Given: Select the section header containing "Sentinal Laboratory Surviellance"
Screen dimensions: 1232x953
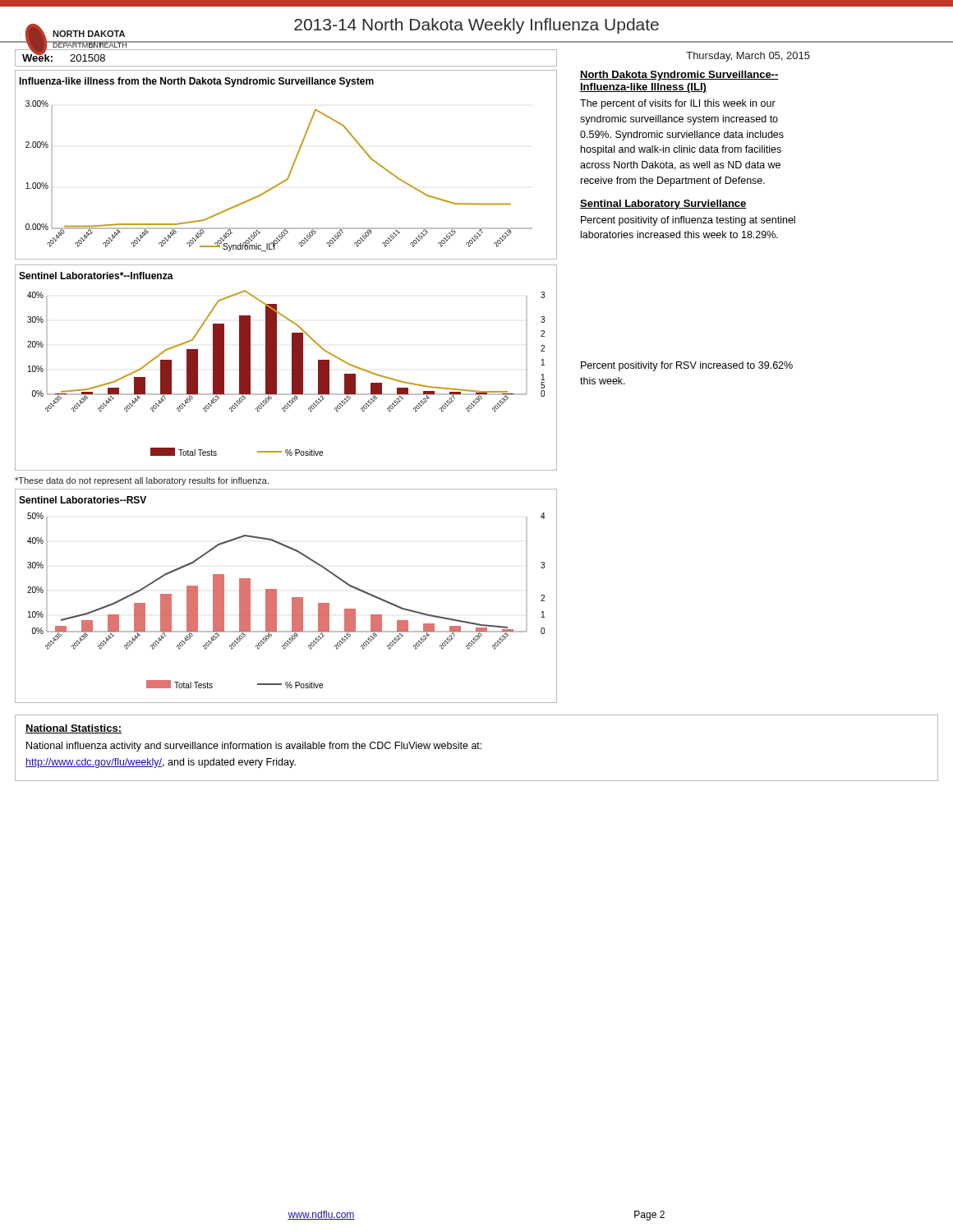Looking at the screenshot, I should [x=663, y=203].
